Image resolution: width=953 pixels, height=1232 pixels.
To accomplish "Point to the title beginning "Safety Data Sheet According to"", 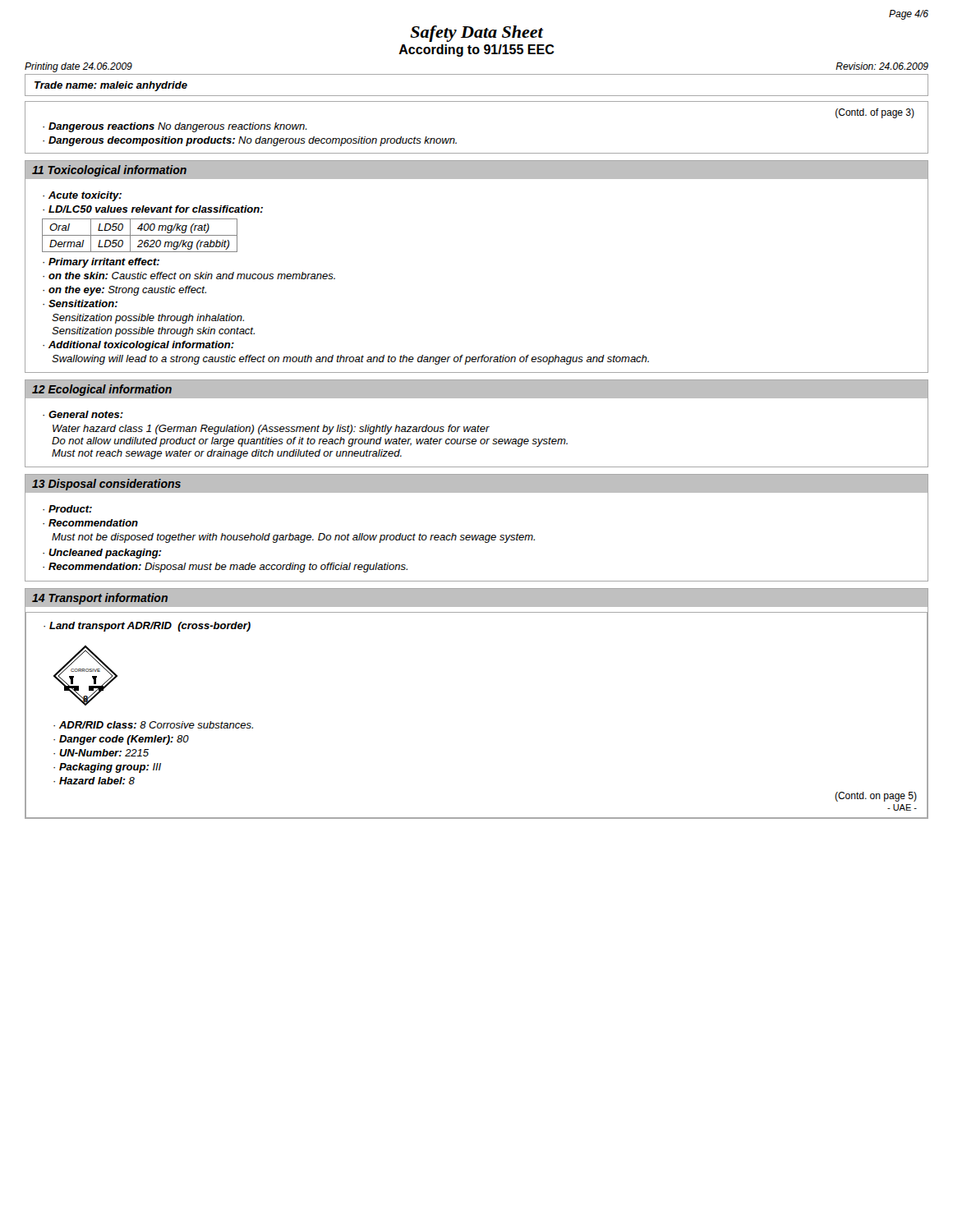I will click(x=476, y=39).
